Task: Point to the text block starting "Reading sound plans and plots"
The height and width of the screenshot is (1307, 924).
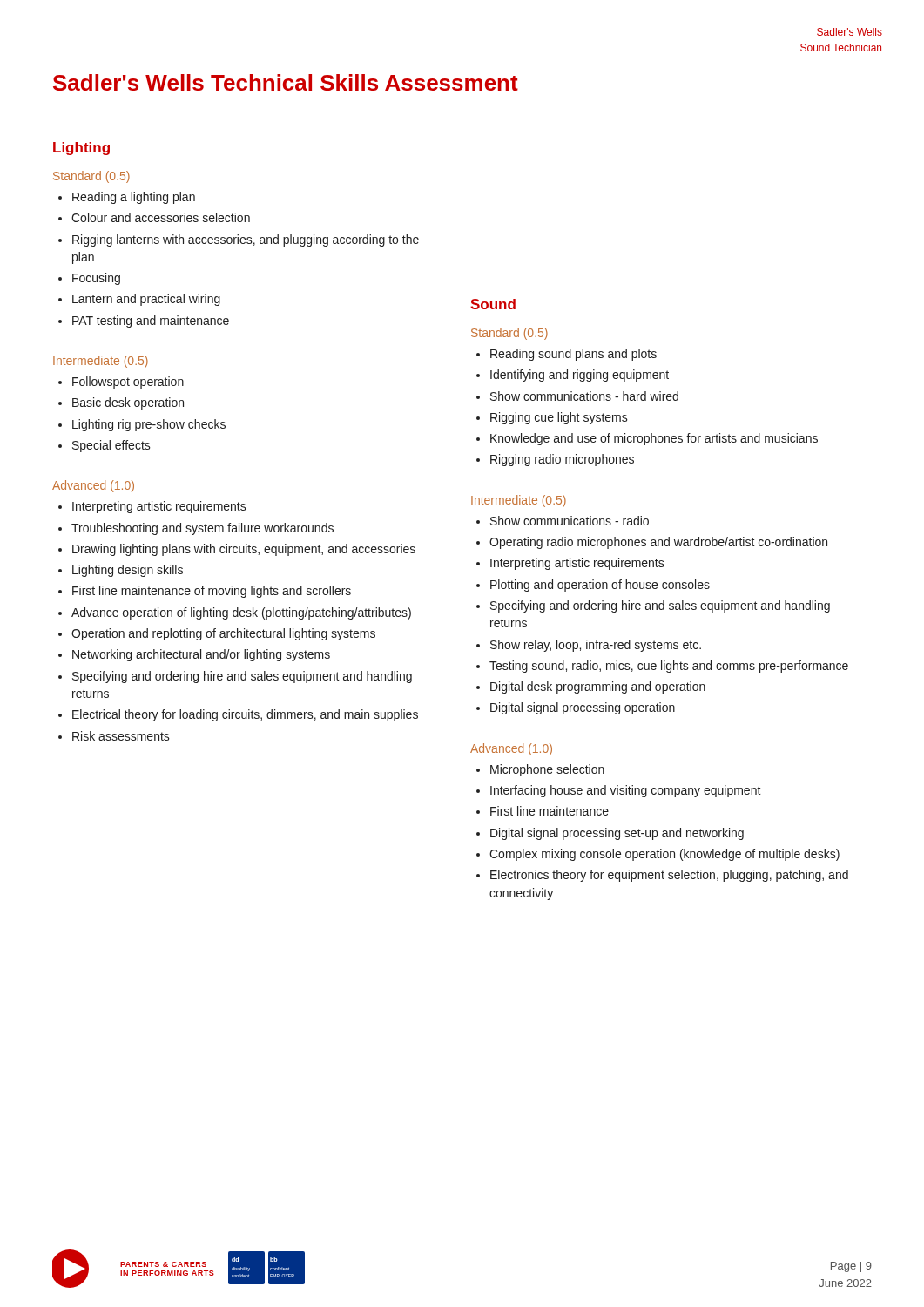Action: (573, 354)
